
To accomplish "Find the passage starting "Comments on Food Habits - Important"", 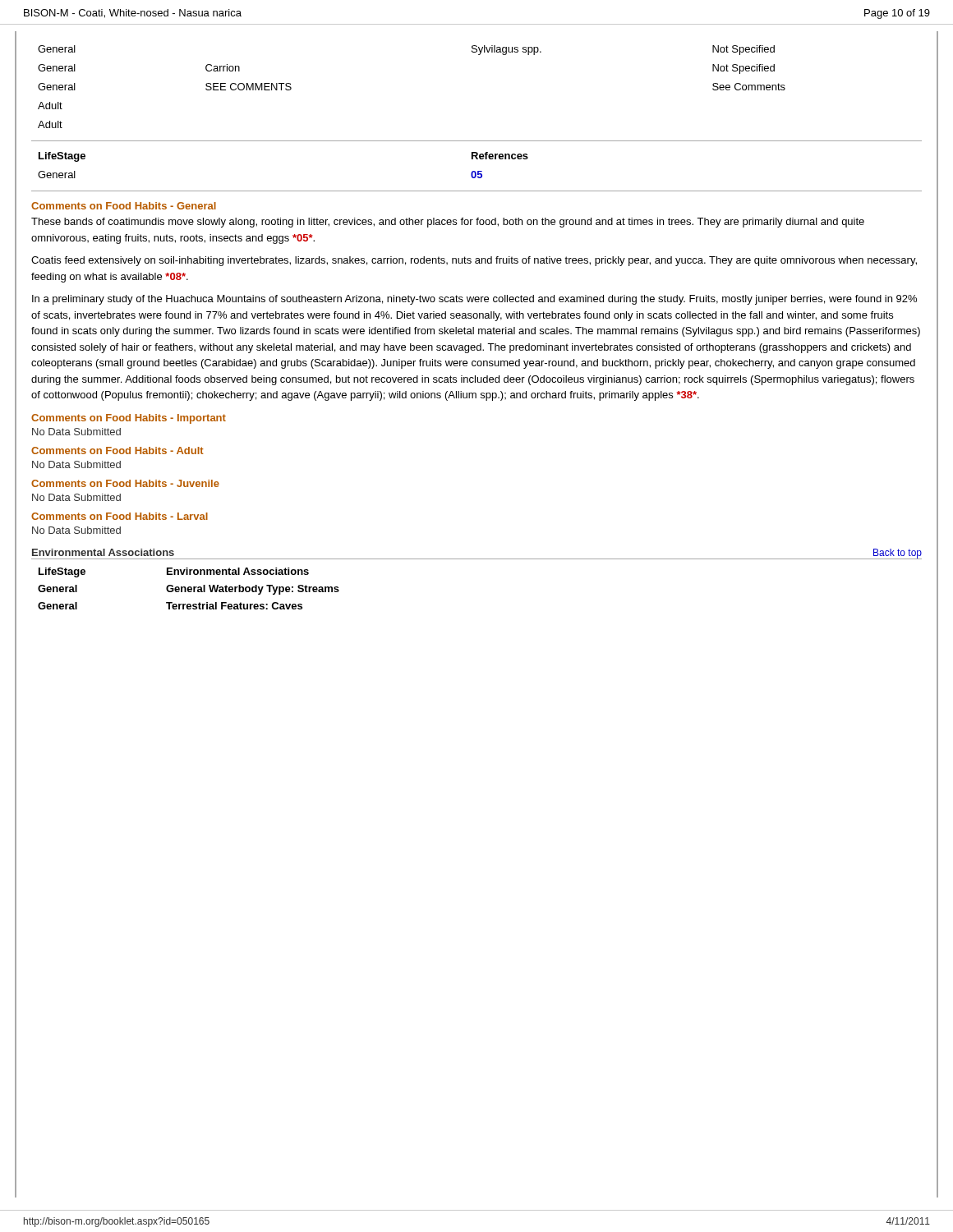I will pyautogui.click(x=129, y=417).
